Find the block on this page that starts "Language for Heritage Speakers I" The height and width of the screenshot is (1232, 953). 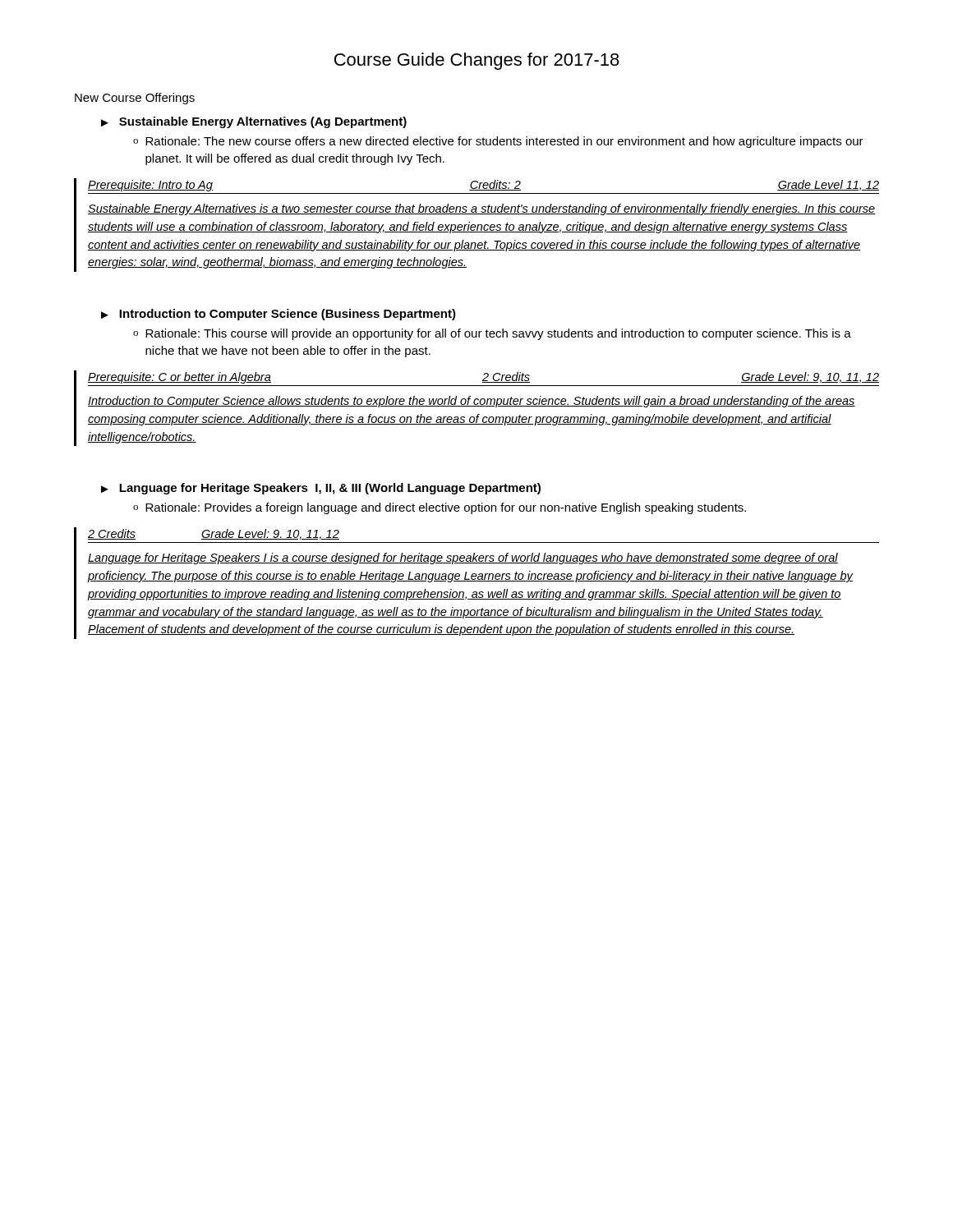point(470,594)
